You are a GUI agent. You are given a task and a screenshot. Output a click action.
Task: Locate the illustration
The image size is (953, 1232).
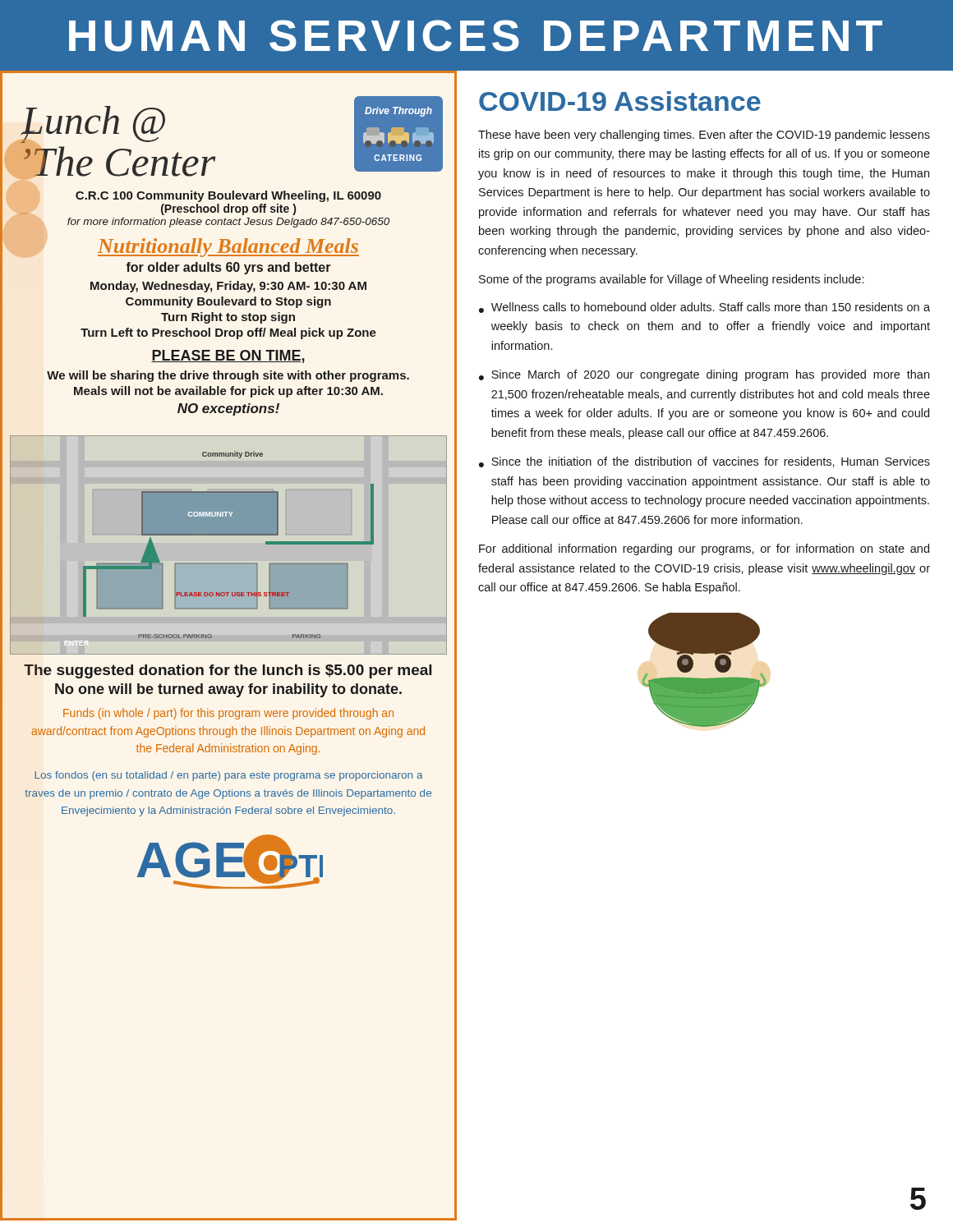(704, 686)
